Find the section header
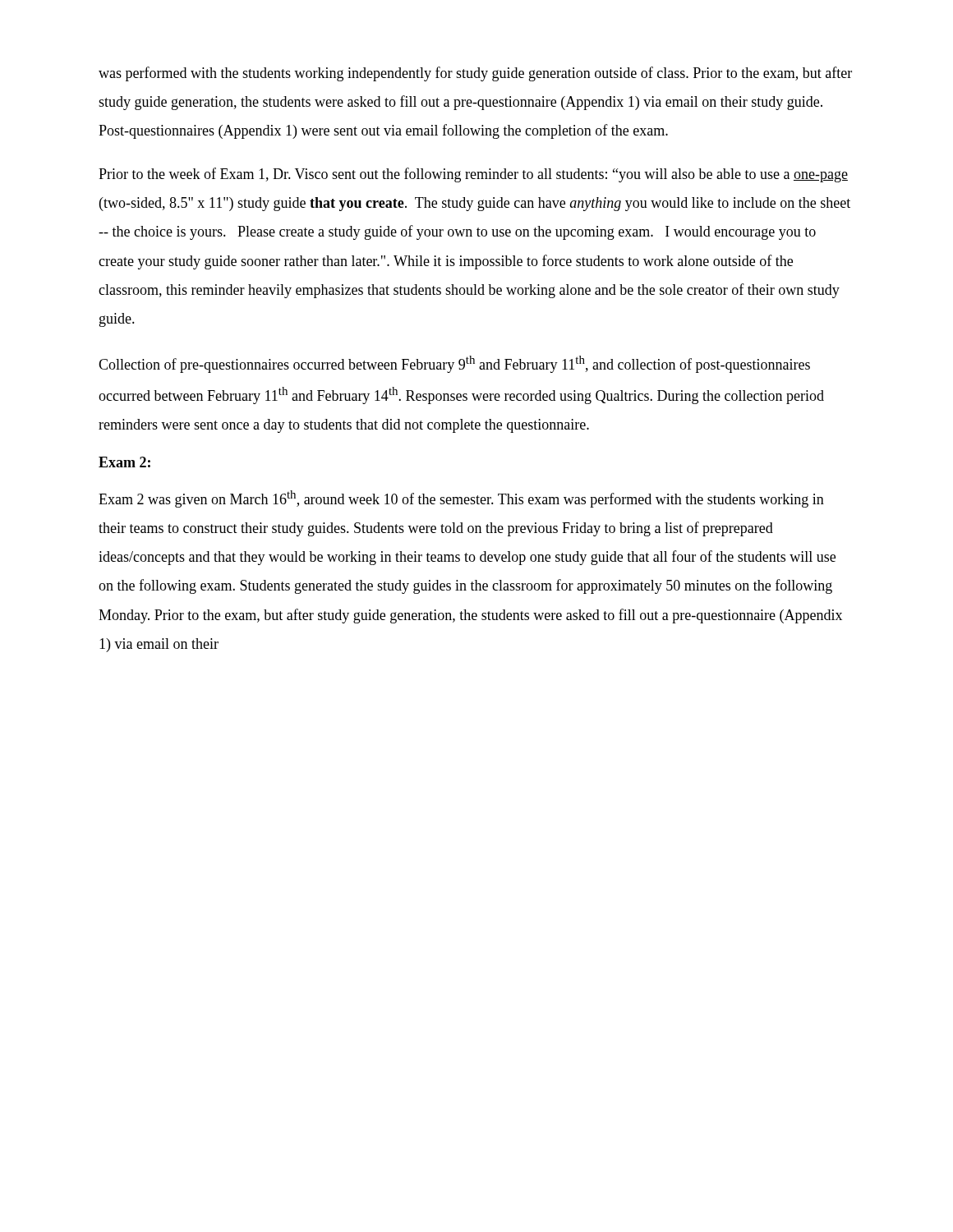The width and height of the screenshot is (953, 1232). (125, 463)
